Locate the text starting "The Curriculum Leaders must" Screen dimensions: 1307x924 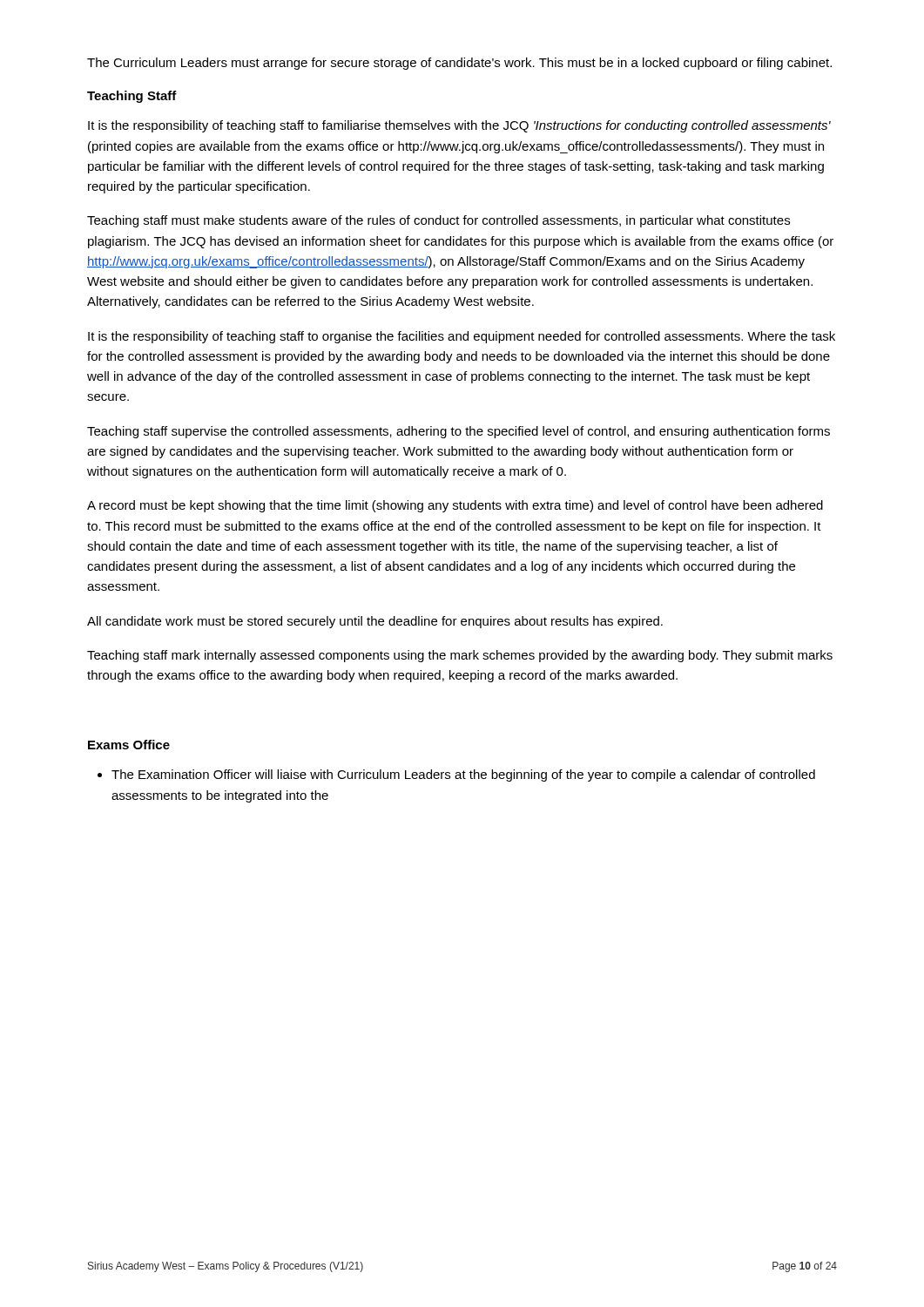pos(460,62)
